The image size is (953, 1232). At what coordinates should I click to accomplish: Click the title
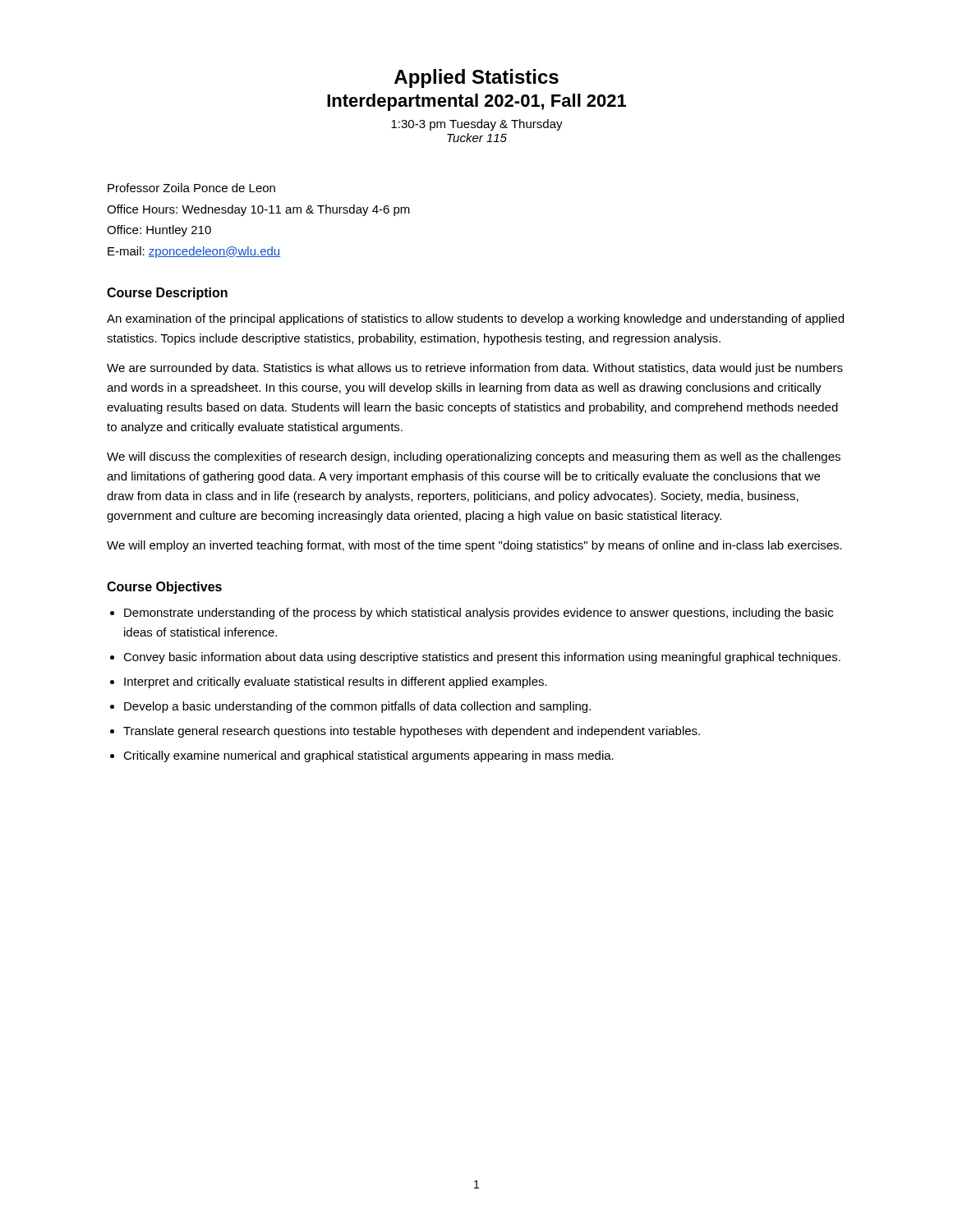click(x=476, y=105)
